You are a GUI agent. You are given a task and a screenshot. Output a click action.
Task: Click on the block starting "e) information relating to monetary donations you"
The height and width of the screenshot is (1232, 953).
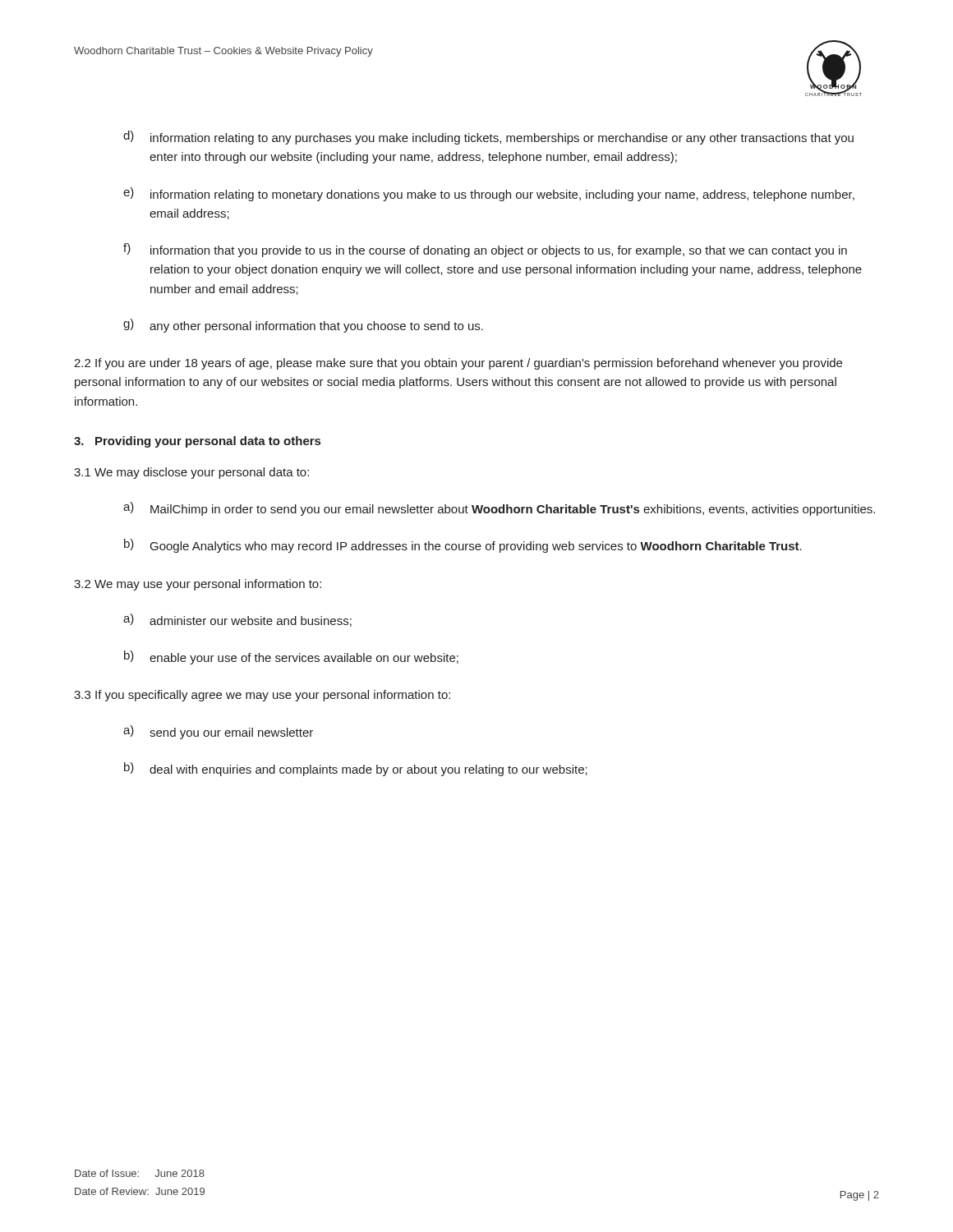[x=501, y=204]
